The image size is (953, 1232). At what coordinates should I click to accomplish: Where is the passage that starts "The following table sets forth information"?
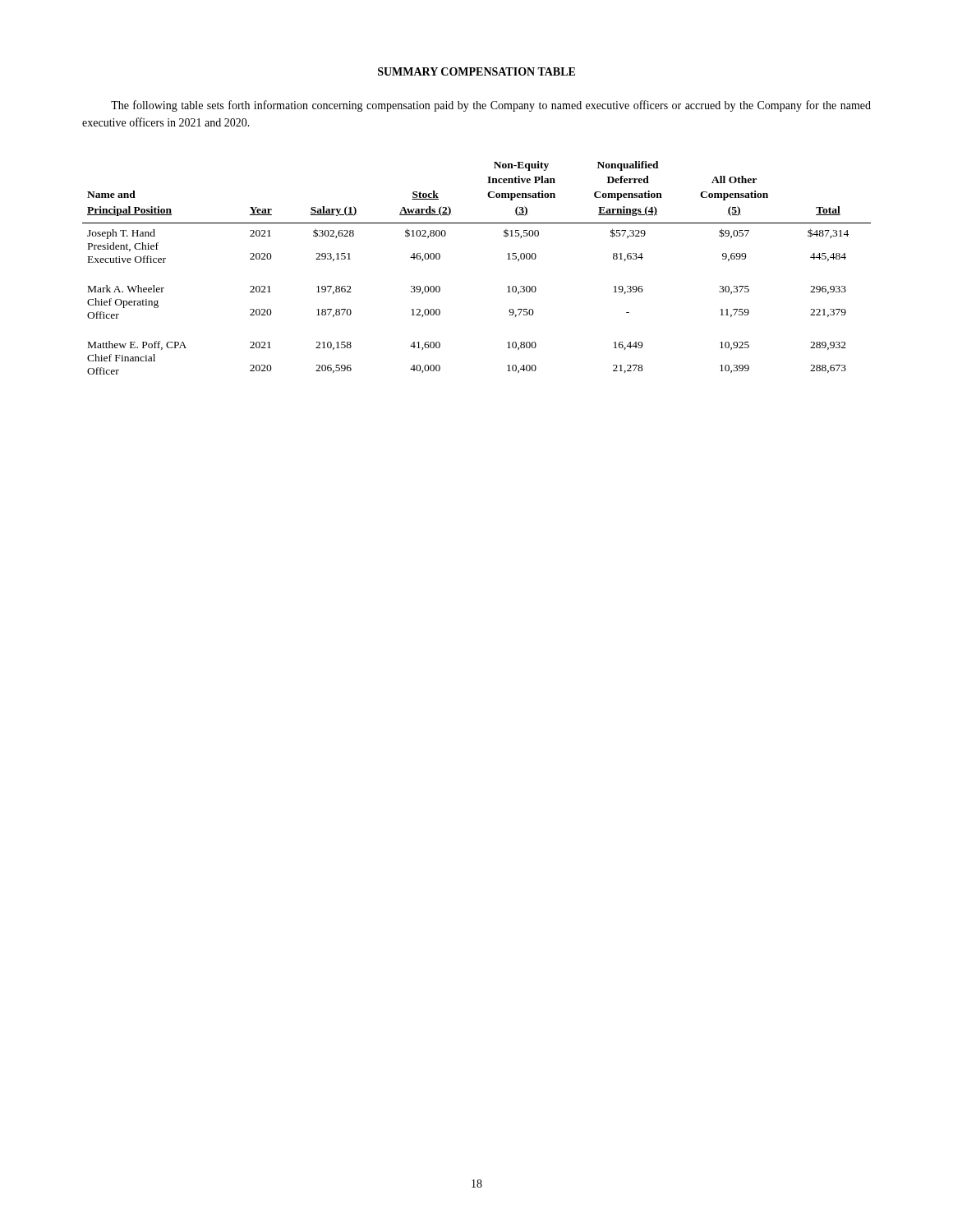(x=476, y=114)
